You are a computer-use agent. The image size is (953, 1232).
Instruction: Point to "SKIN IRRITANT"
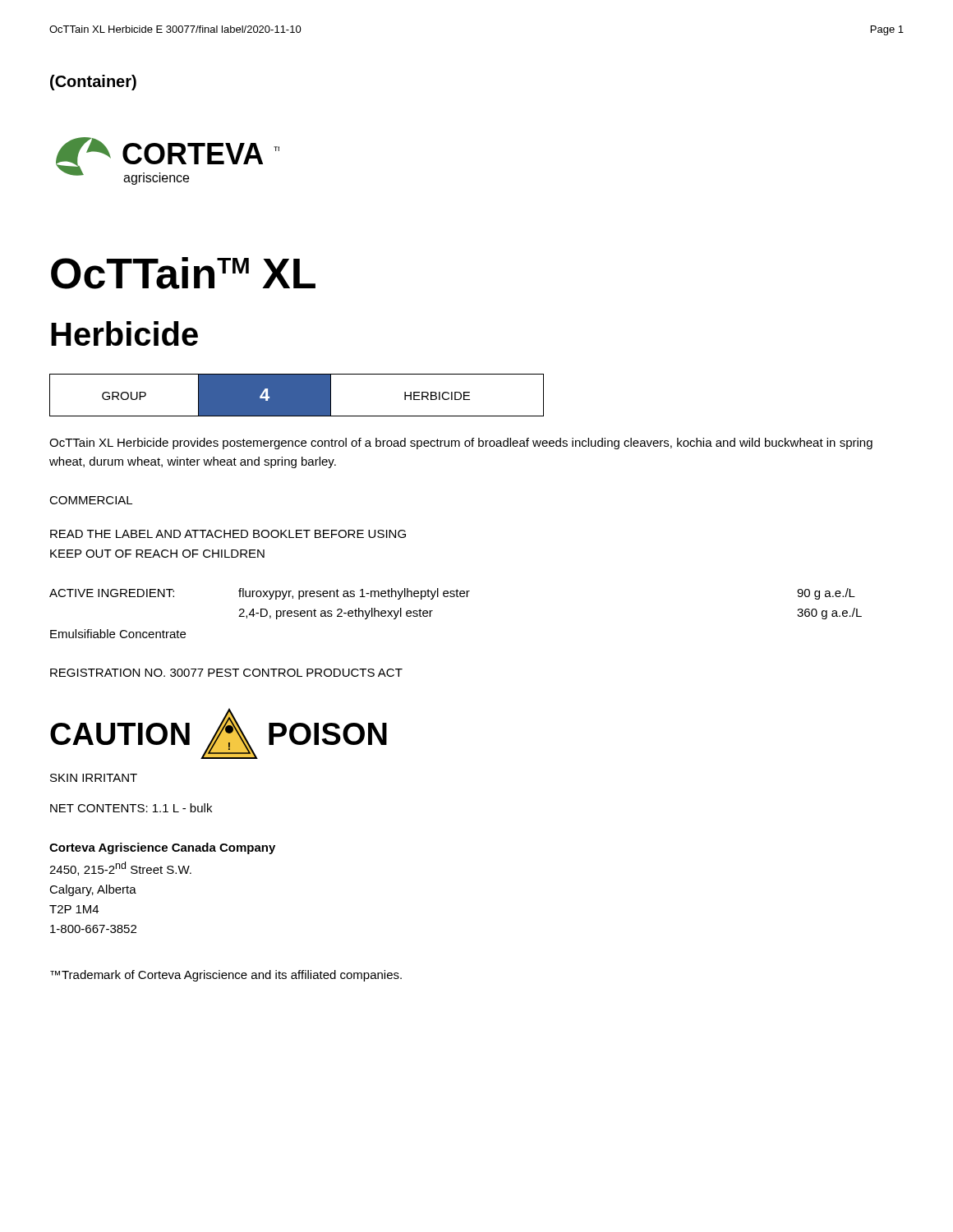coord(93,777)
